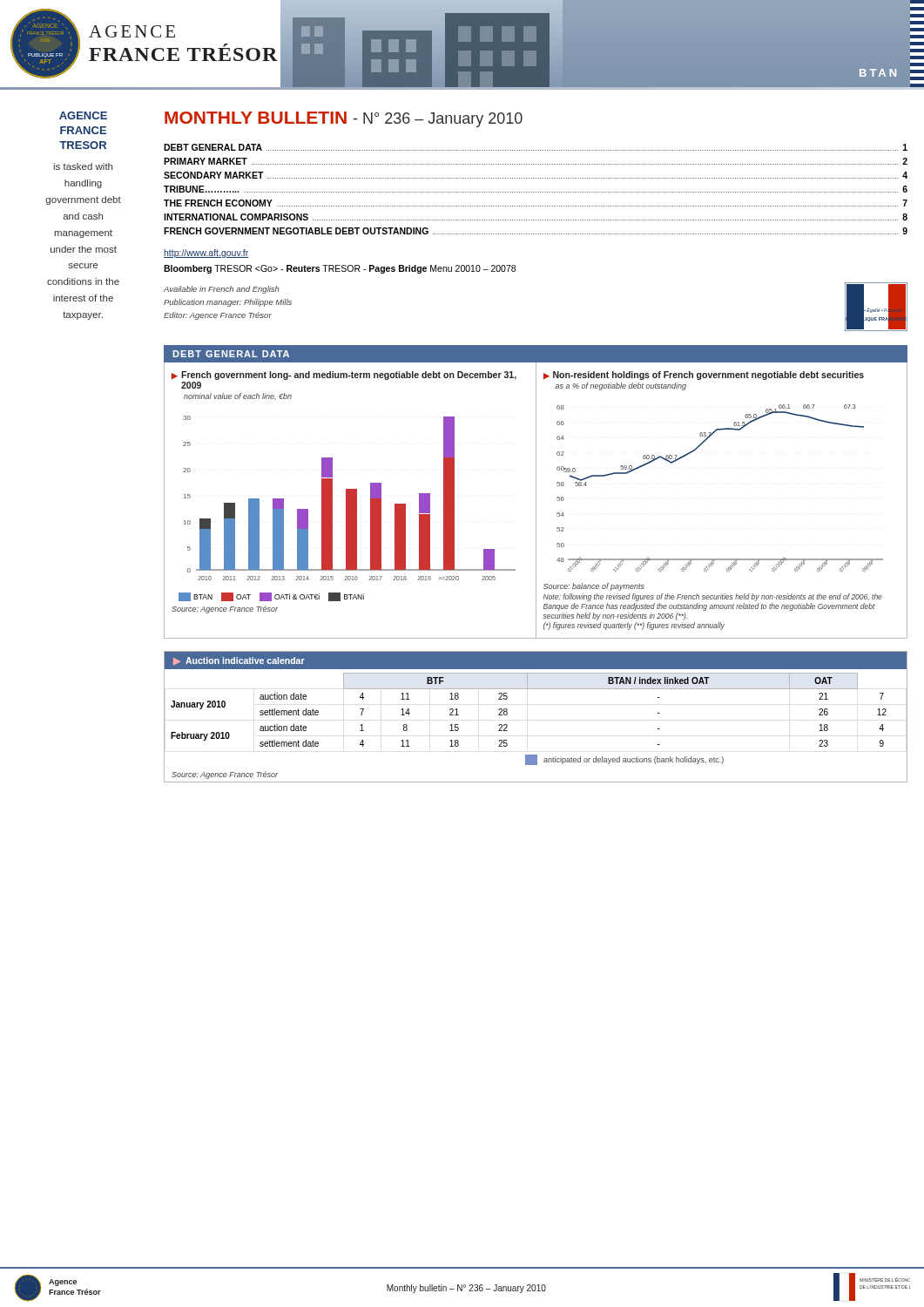Locate the list item that reads "French Government Negotiable Debt Outstanding9"

(536, 231)
